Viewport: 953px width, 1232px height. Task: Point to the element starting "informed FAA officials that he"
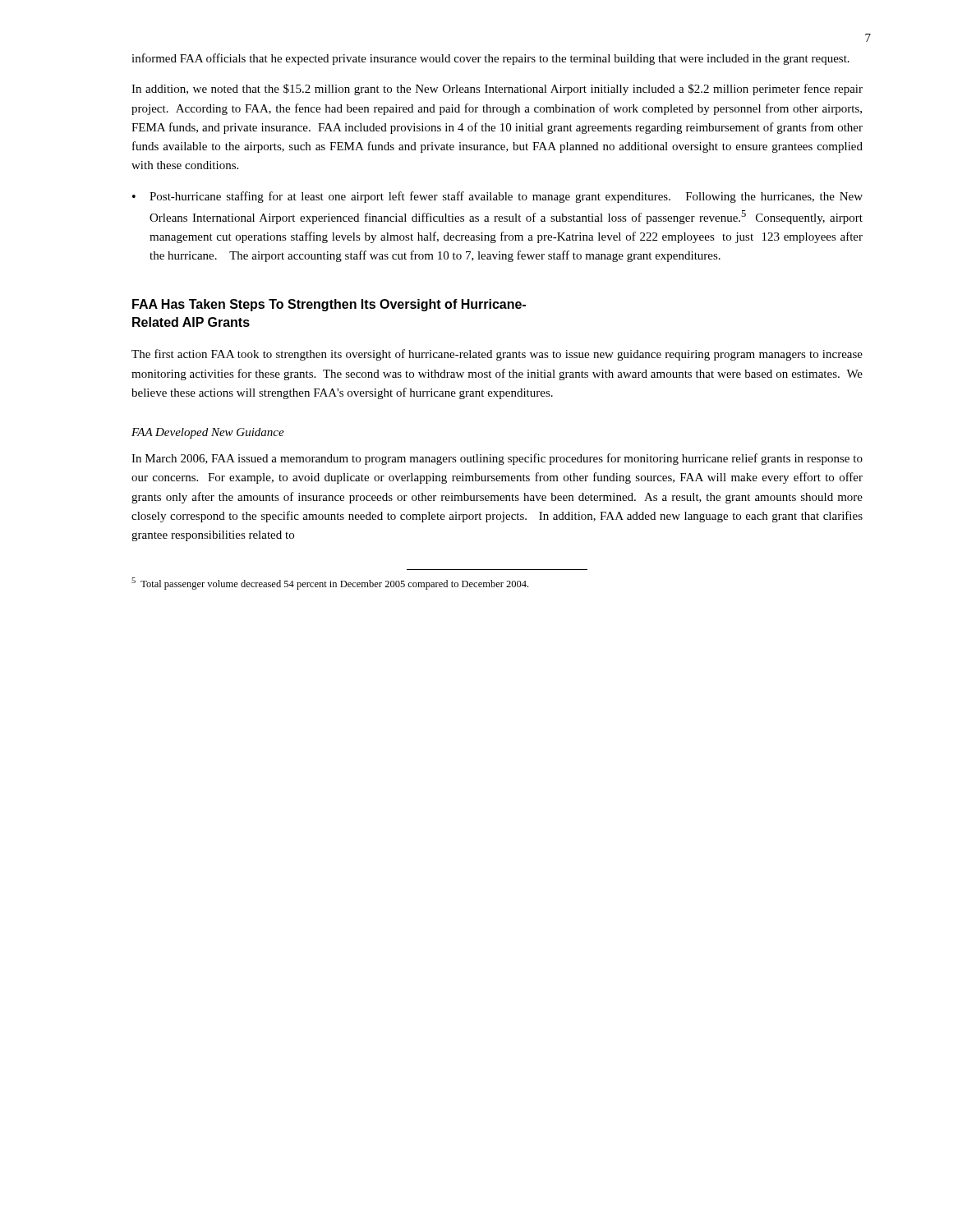tap(491, 58)
